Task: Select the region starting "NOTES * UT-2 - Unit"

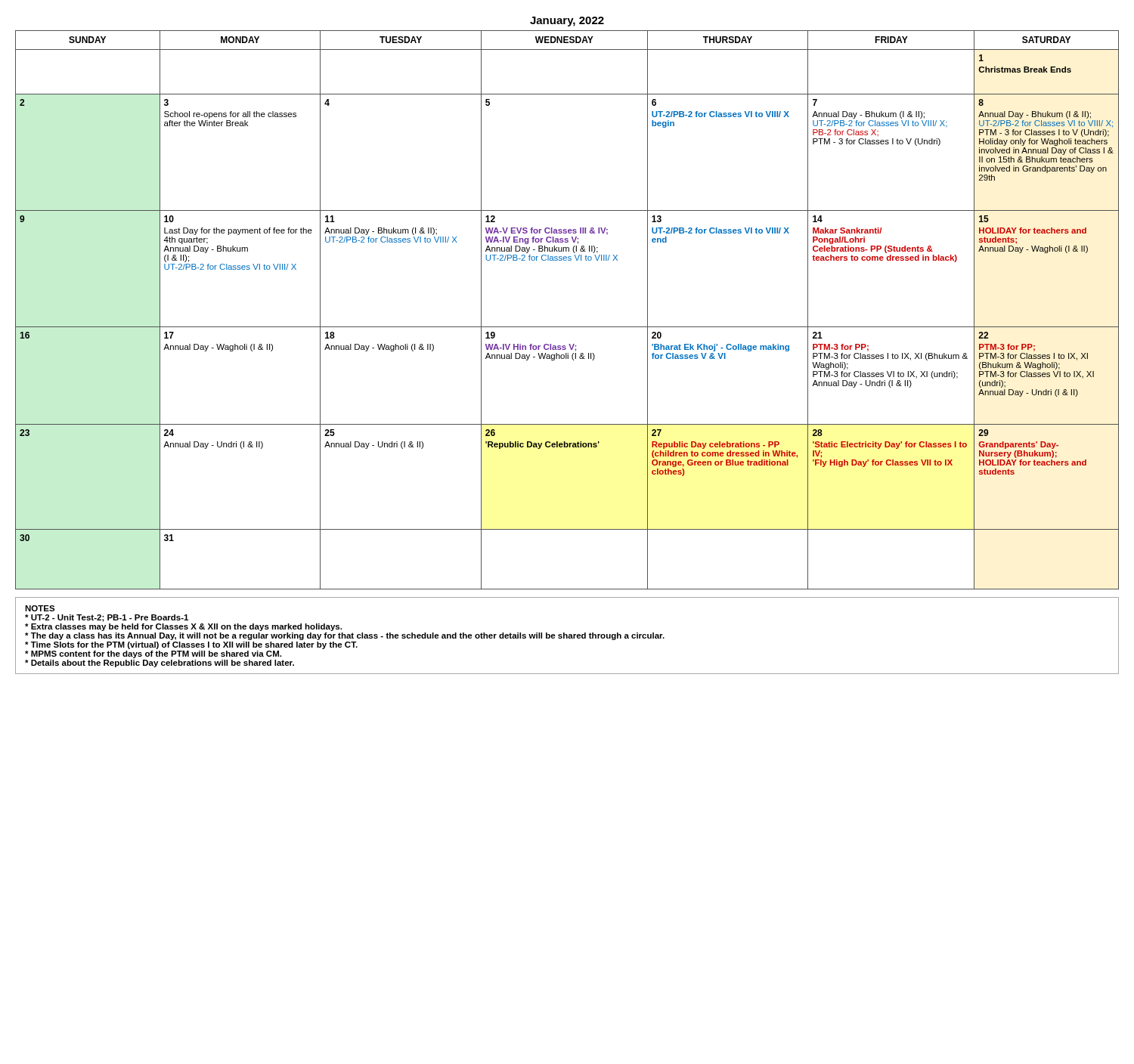Action: pos(345,636)
